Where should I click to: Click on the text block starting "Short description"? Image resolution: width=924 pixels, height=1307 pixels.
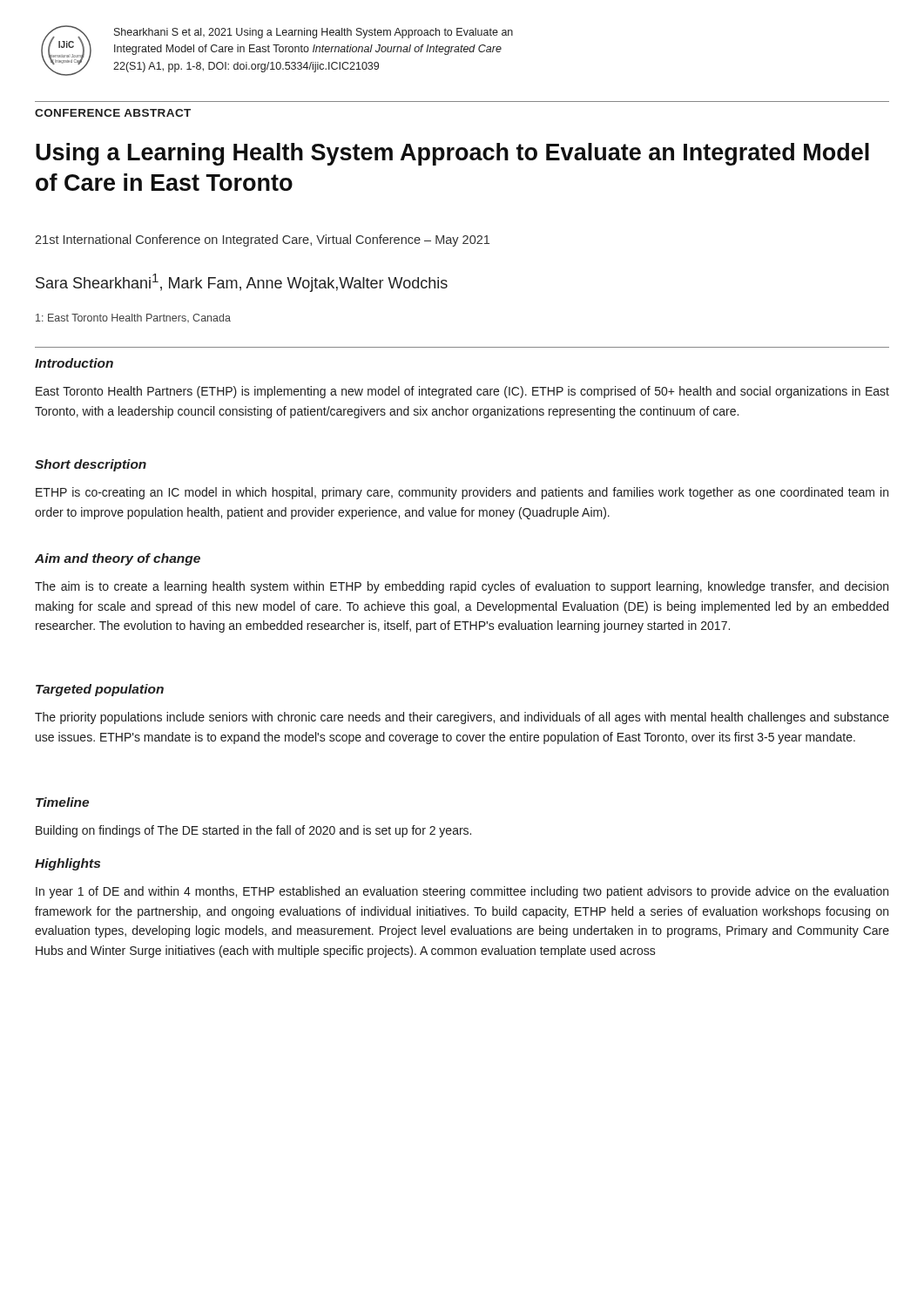pos(91,465)
